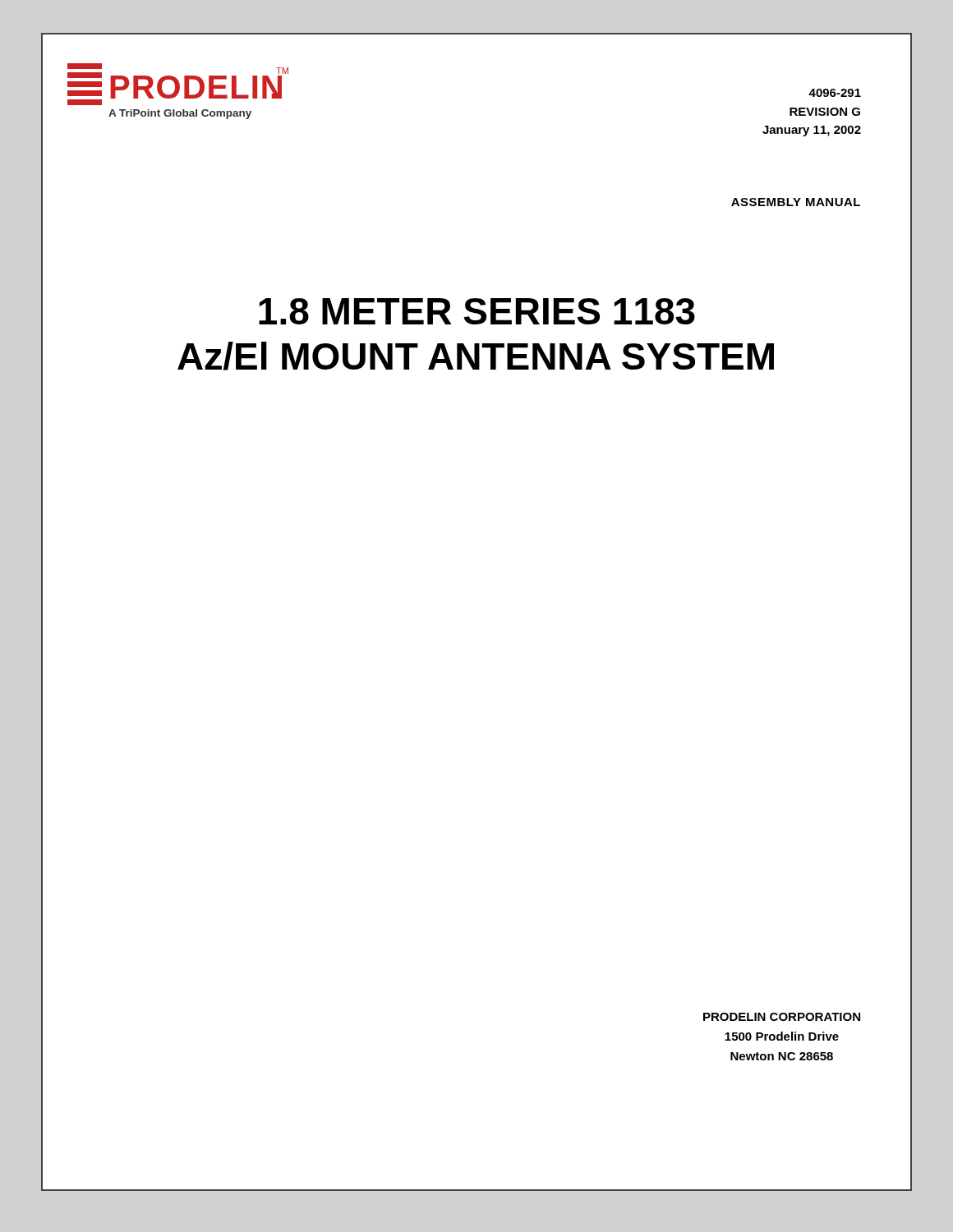Point to the text block starting "ASSEMBLY MANUAL"
The image size is (953, 1232).
tap(796, 202)
